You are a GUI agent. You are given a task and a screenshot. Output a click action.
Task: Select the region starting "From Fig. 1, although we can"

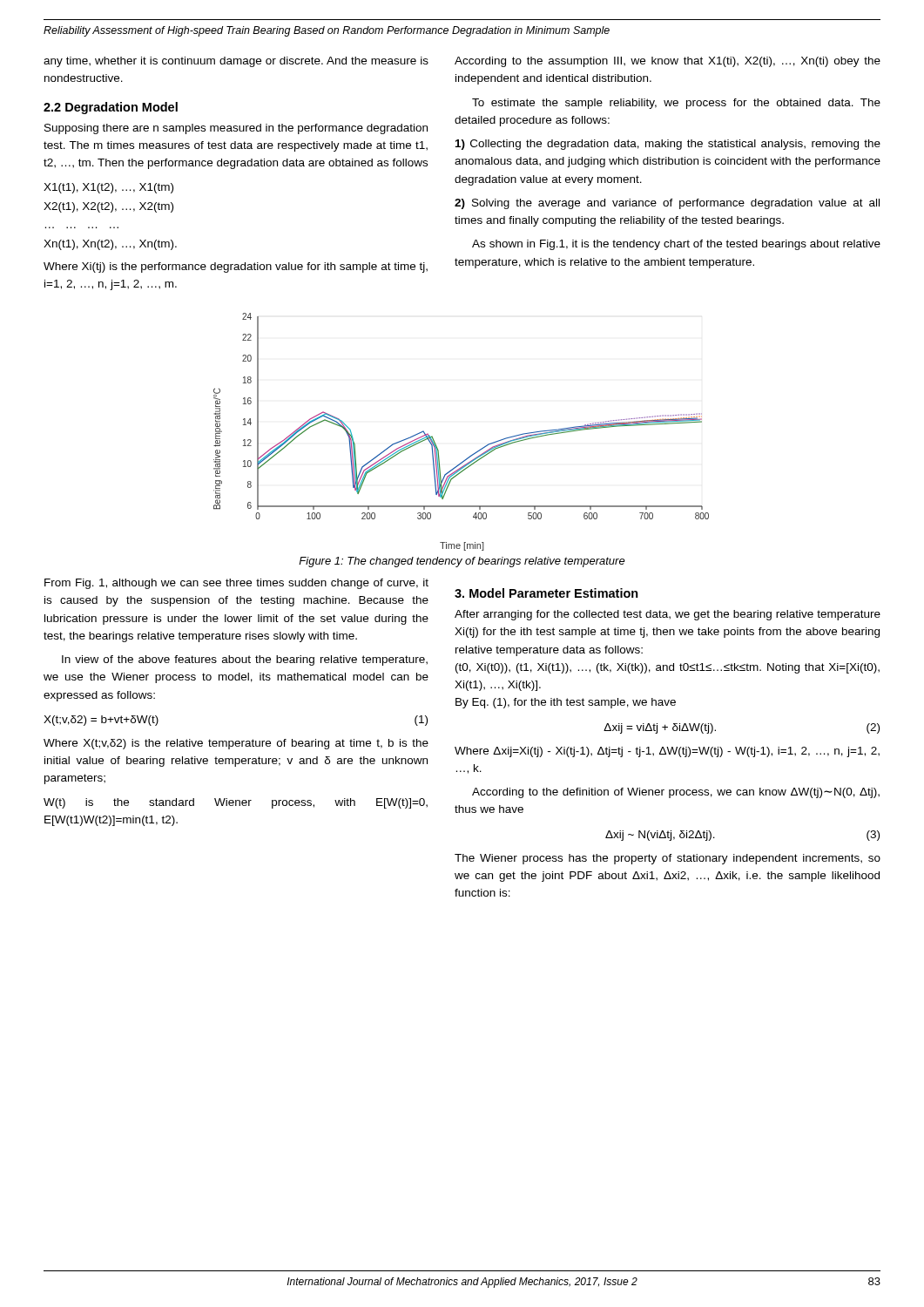click(236, 639)
